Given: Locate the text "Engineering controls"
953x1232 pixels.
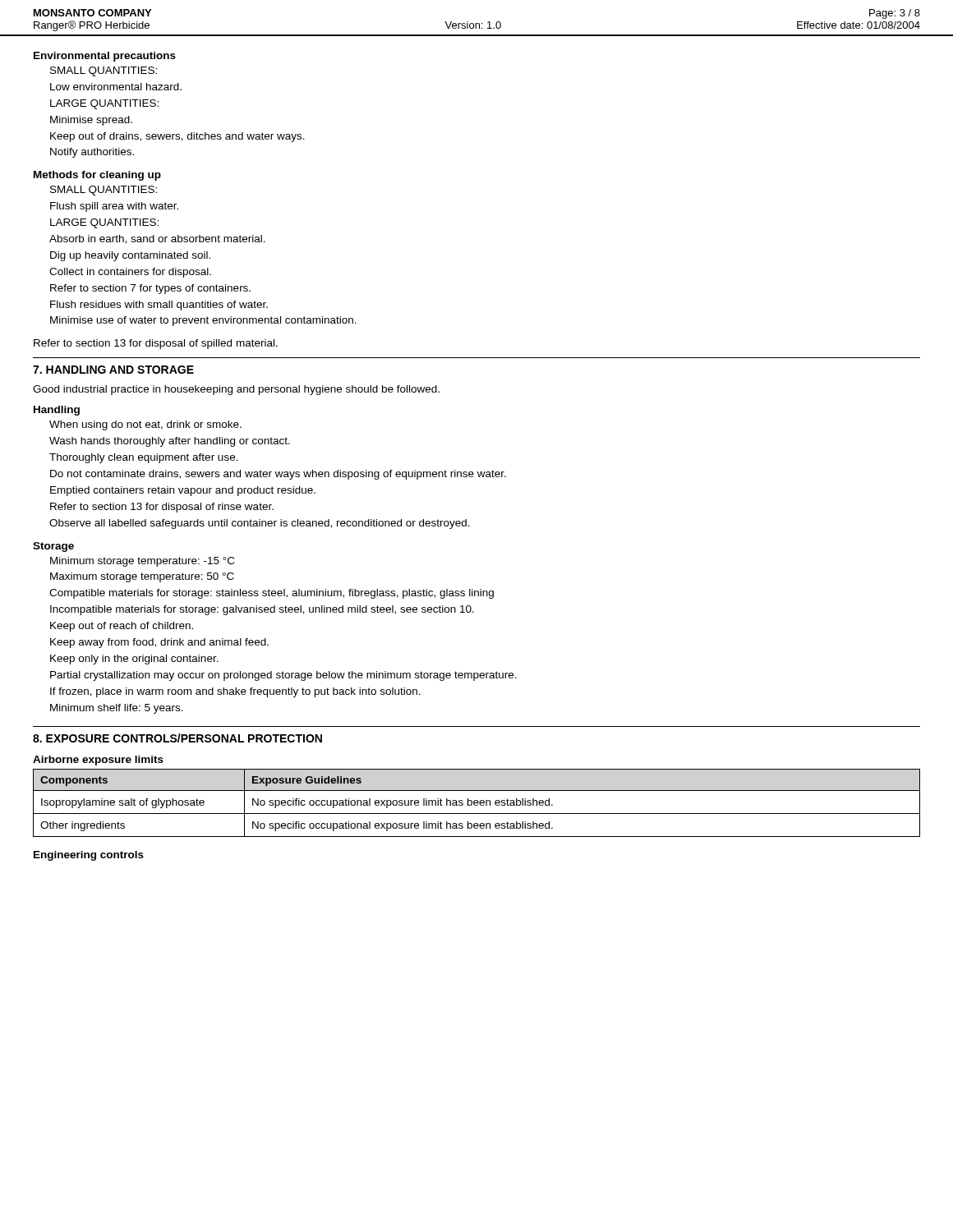Looking at the screenshot, I should (x=88, y=854).
